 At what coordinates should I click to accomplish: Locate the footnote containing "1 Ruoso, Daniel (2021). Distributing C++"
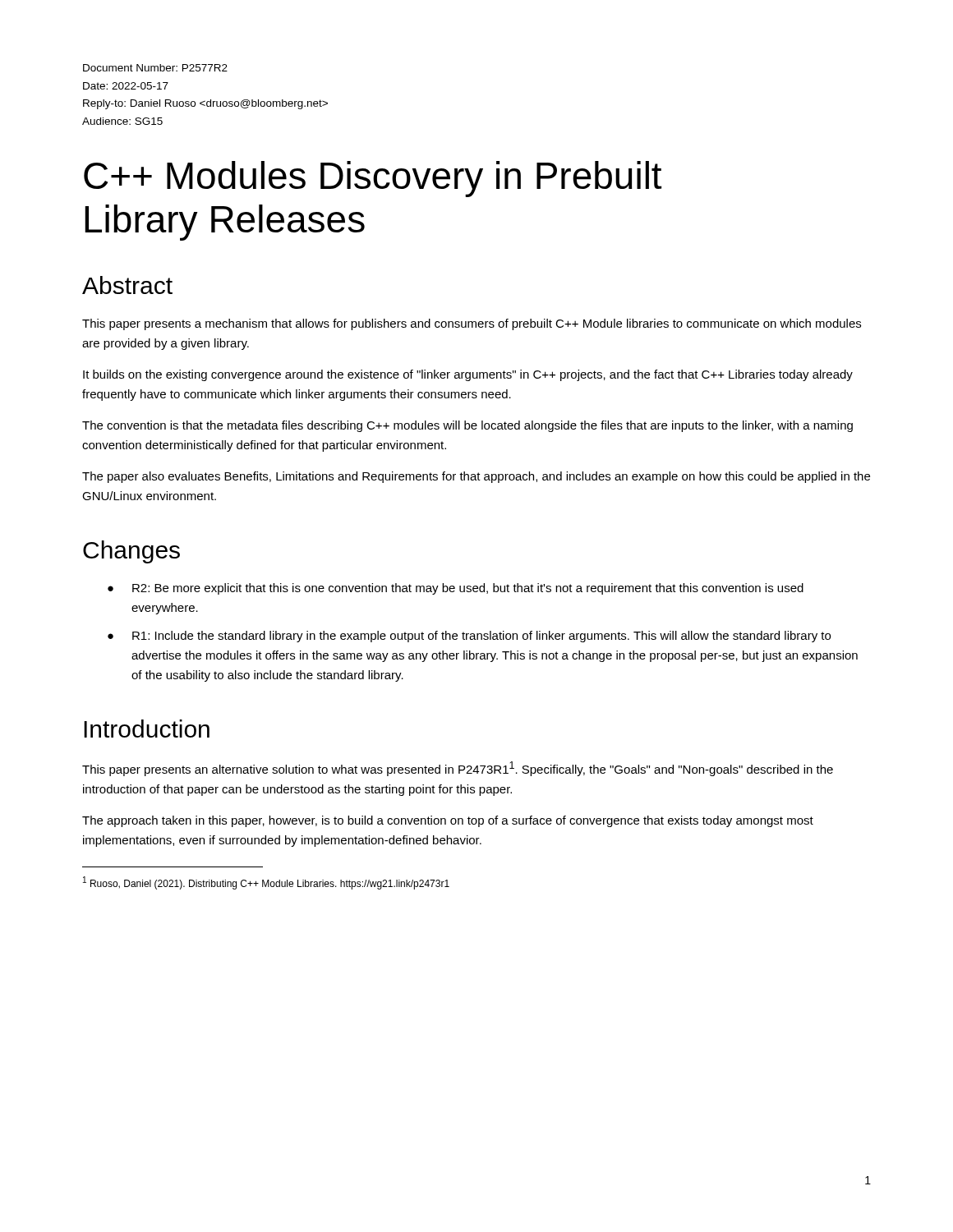coord(266,883)
